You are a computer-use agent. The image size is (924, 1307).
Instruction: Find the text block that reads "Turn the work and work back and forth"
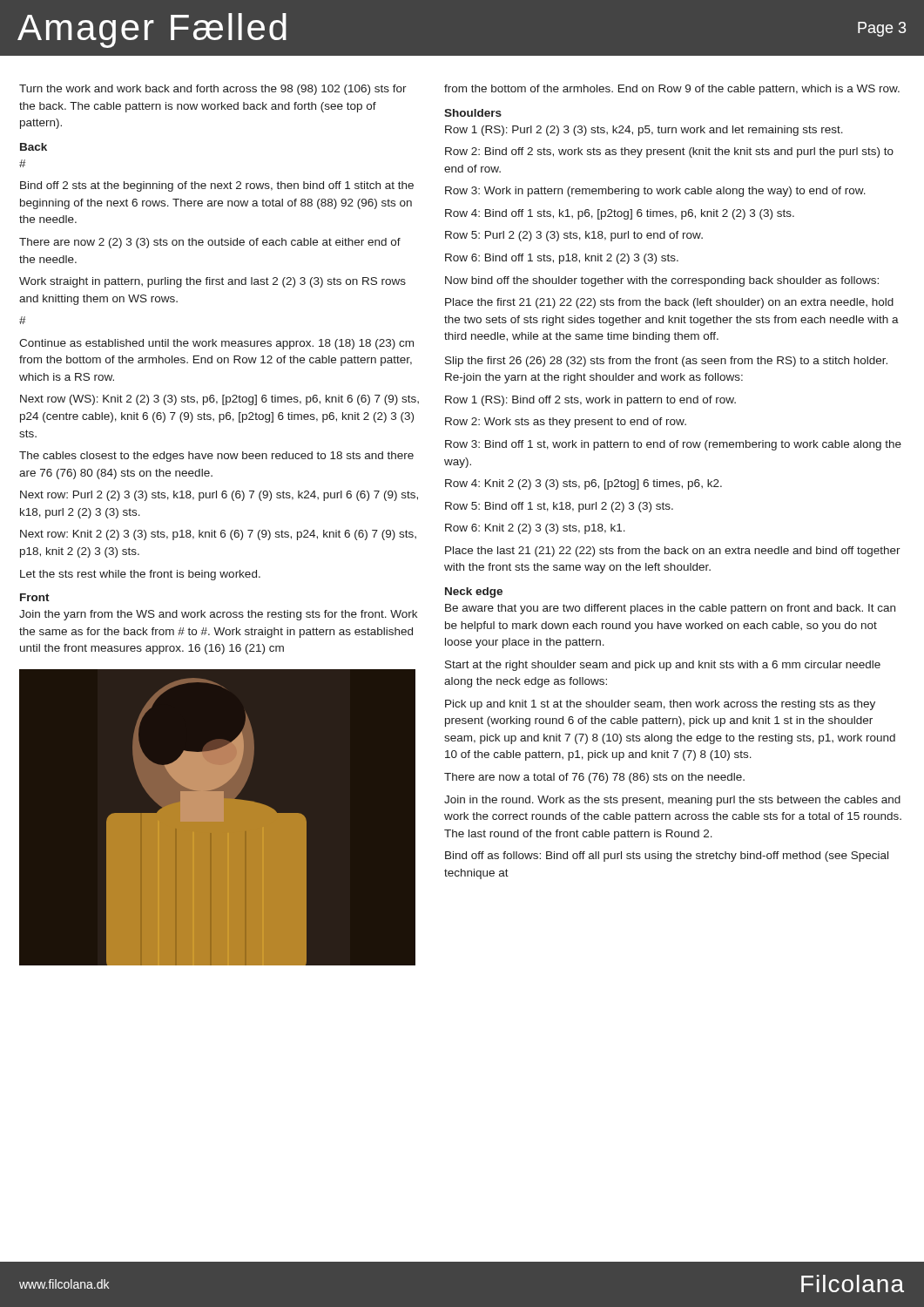(219, 106)
